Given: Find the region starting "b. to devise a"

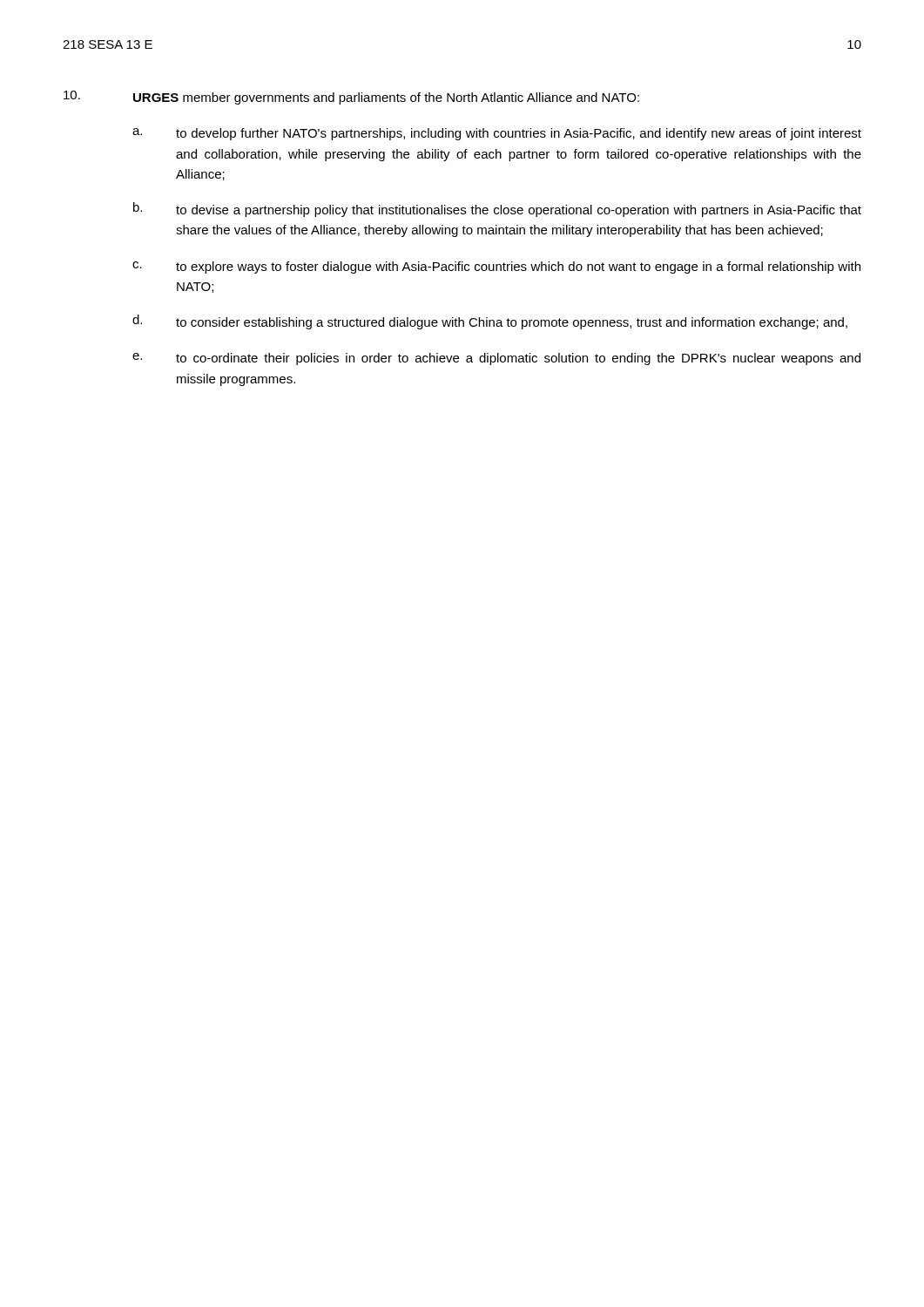Looking at the screenshot, I should [x=497, y=220].
